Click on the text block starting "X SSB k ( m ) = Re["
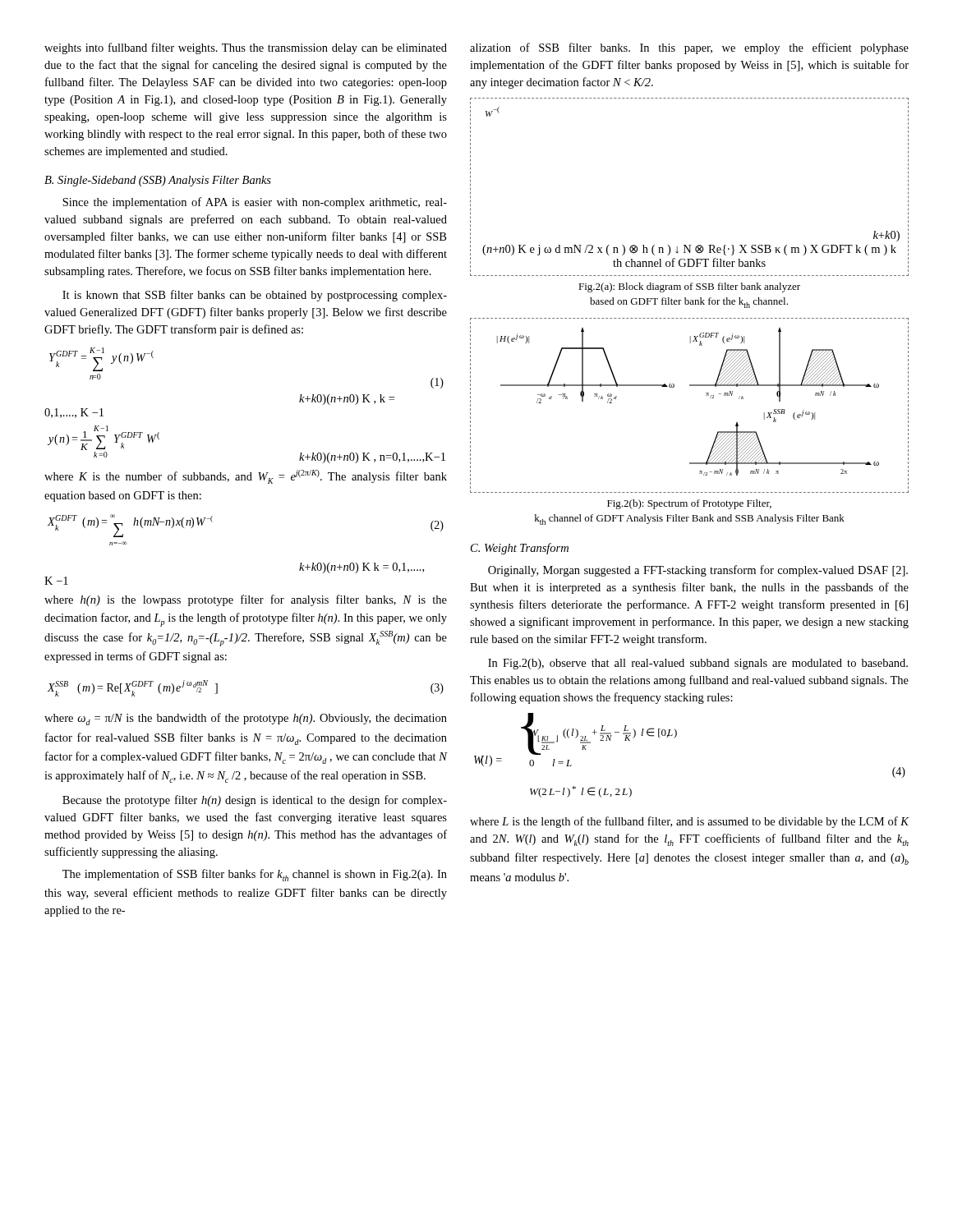The width and height of the screenshot is (953, 1232). (x=138, y=686)
